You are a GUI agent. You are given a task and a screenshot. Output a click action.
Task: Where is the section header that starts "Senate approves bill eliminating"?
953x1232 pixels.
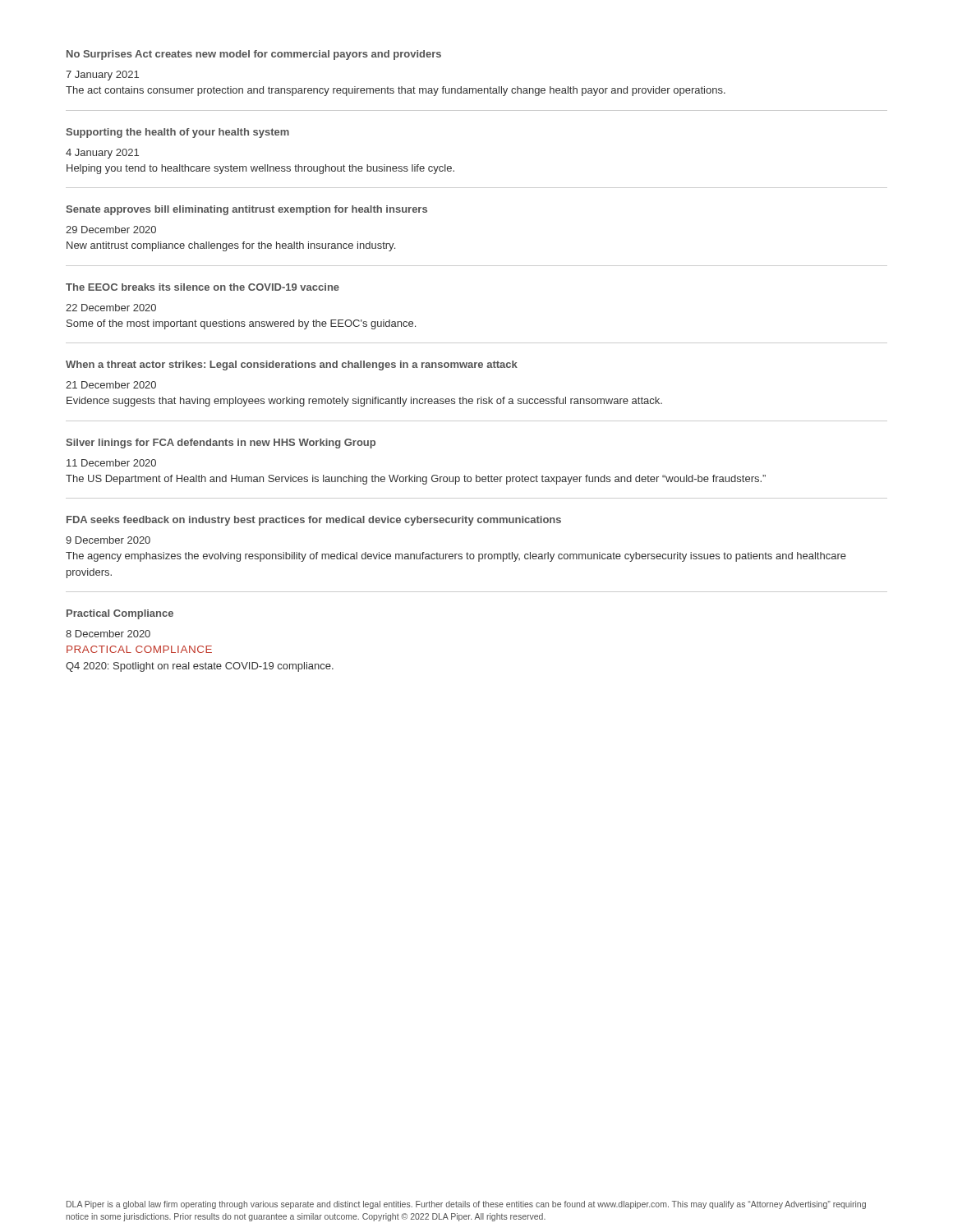[x=247, y=209]
